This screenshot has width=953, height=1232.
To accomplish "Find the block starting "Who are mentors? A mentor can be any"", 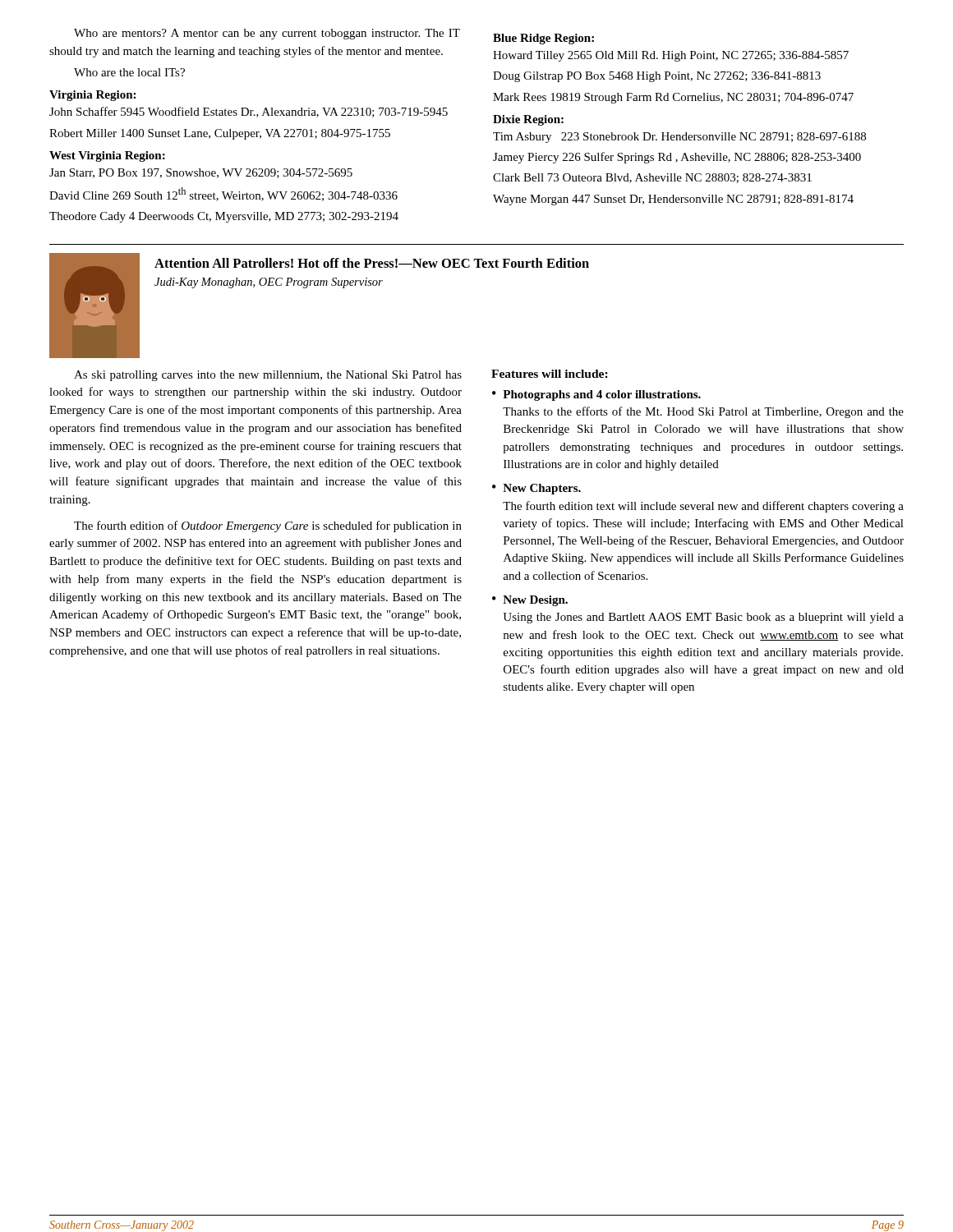I will tap(255, 53).
